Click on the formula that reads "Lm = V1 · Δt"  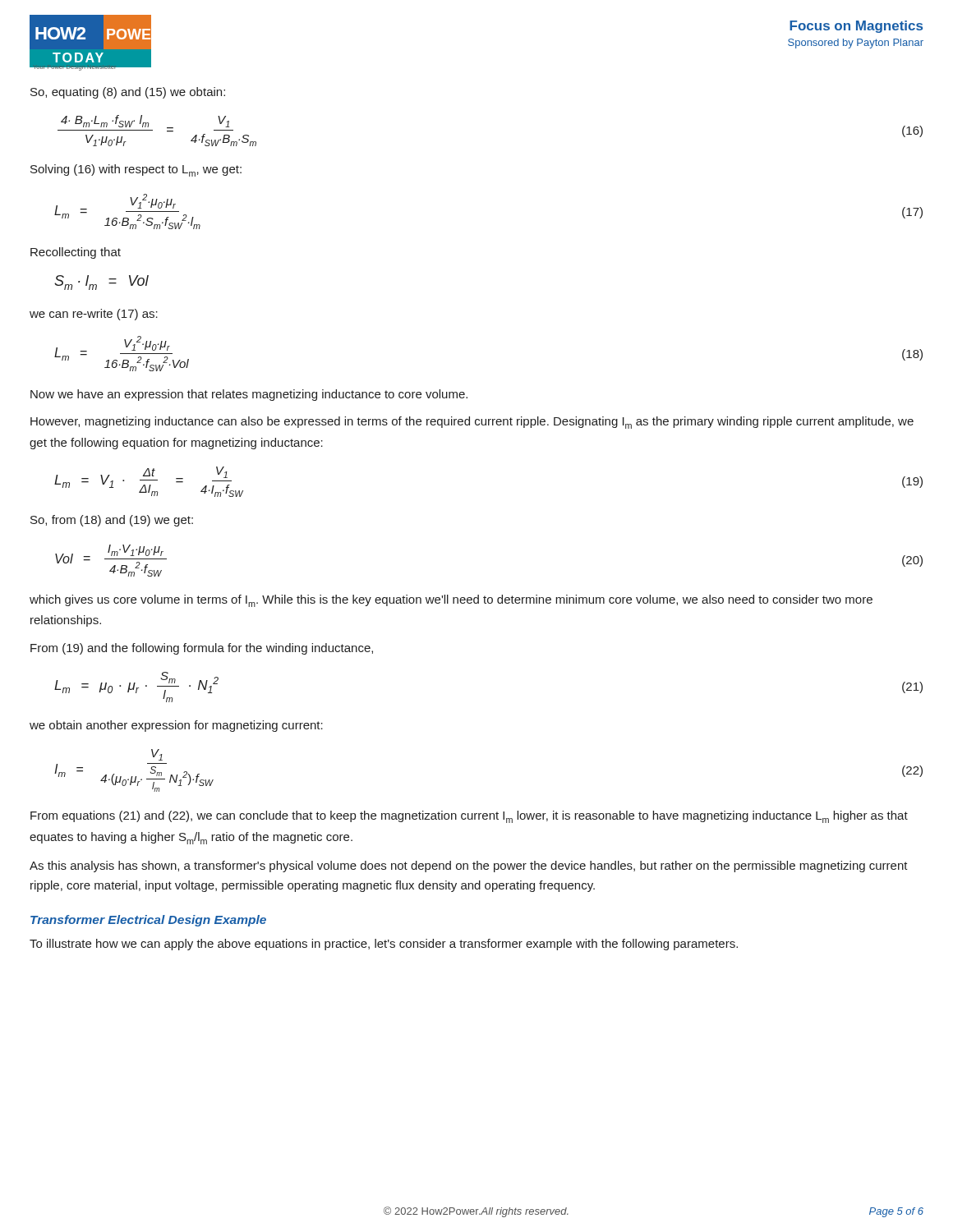148,480
